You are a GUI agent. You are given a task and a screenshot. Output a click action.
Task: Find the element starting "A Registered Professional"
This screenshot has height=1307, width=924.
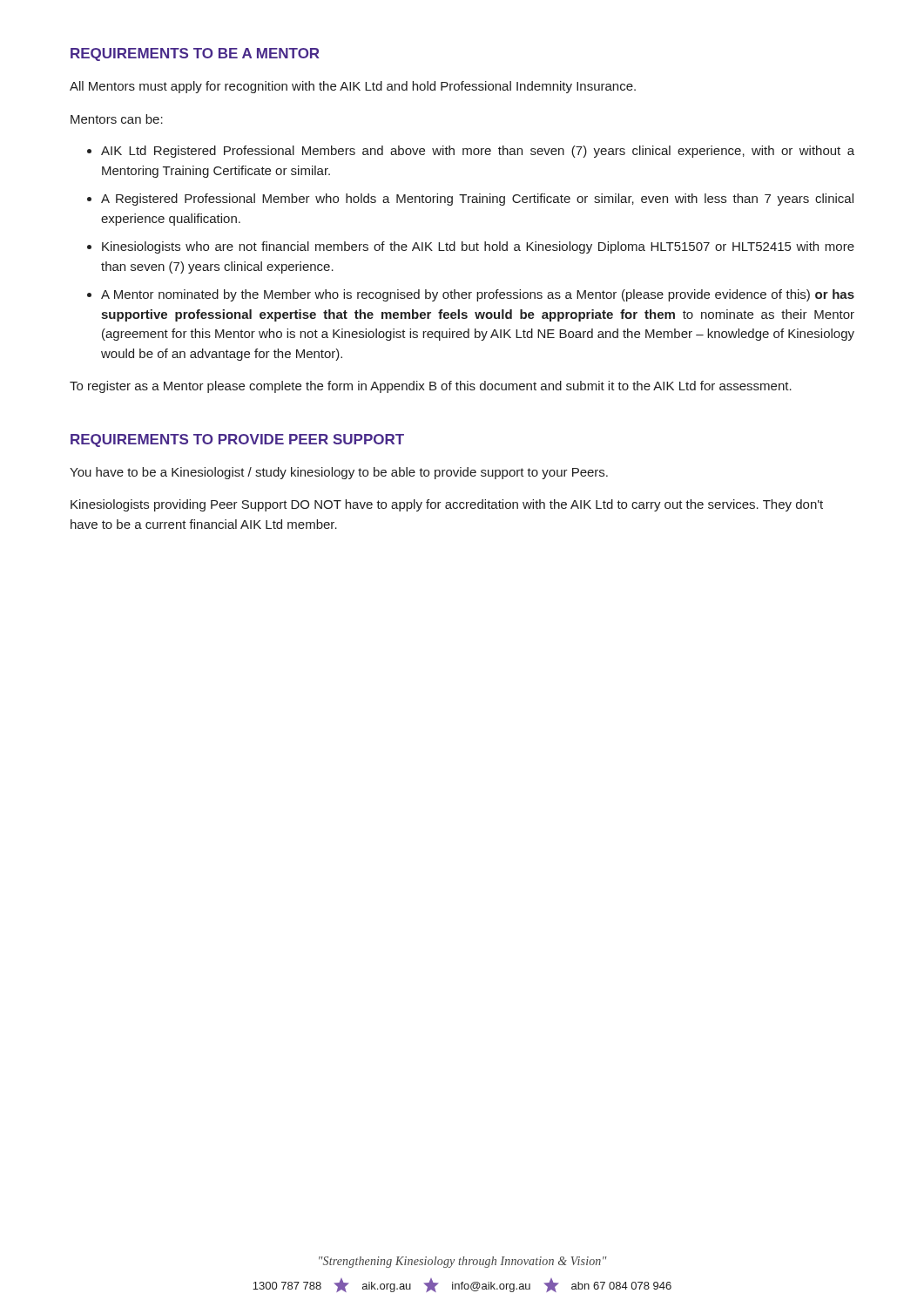tap(478, 208)
